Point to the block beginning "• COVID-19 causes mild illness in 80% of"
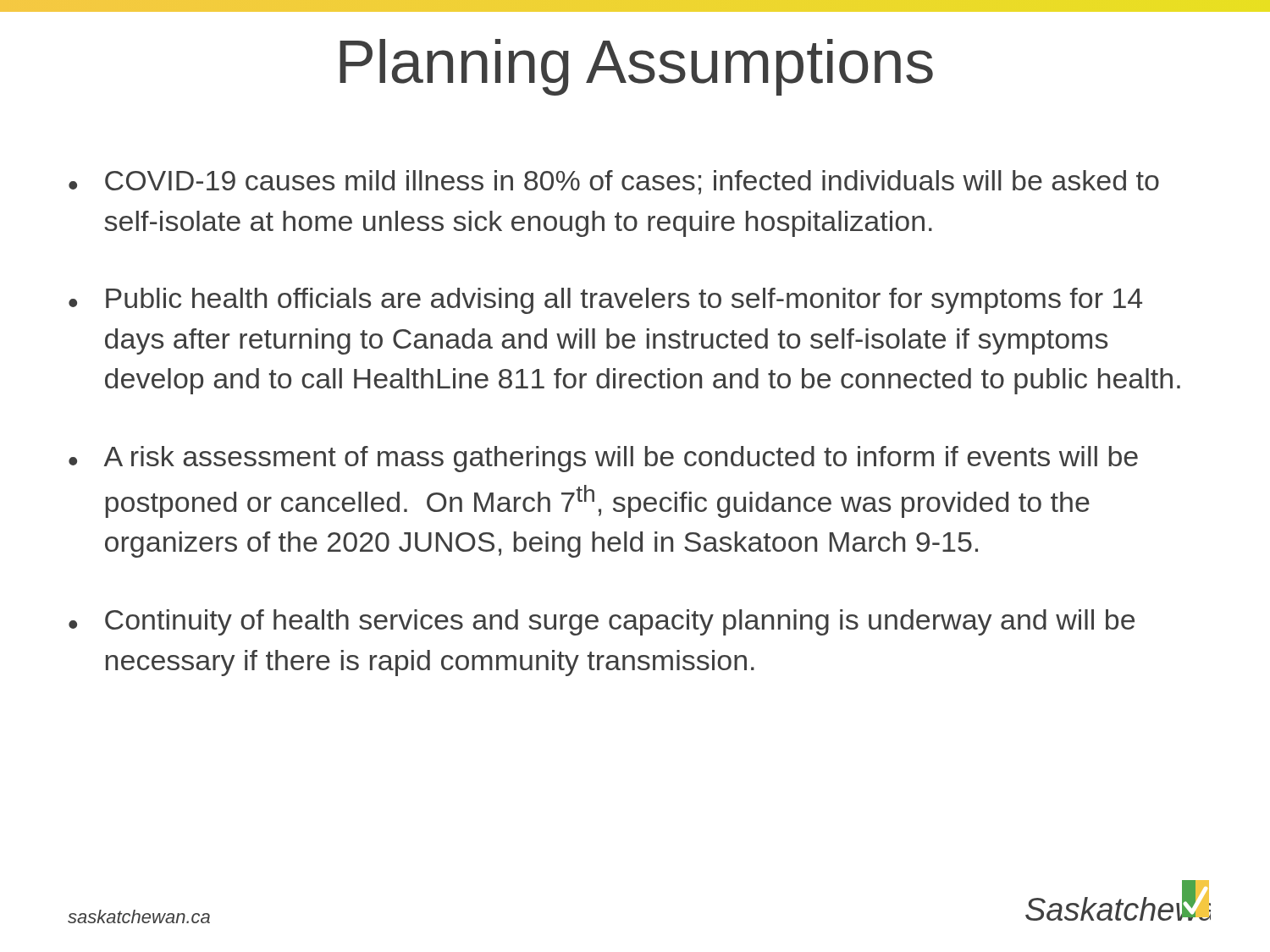Image resolution: width=1270 pixels, height=952 pixels. coord(635,201)
